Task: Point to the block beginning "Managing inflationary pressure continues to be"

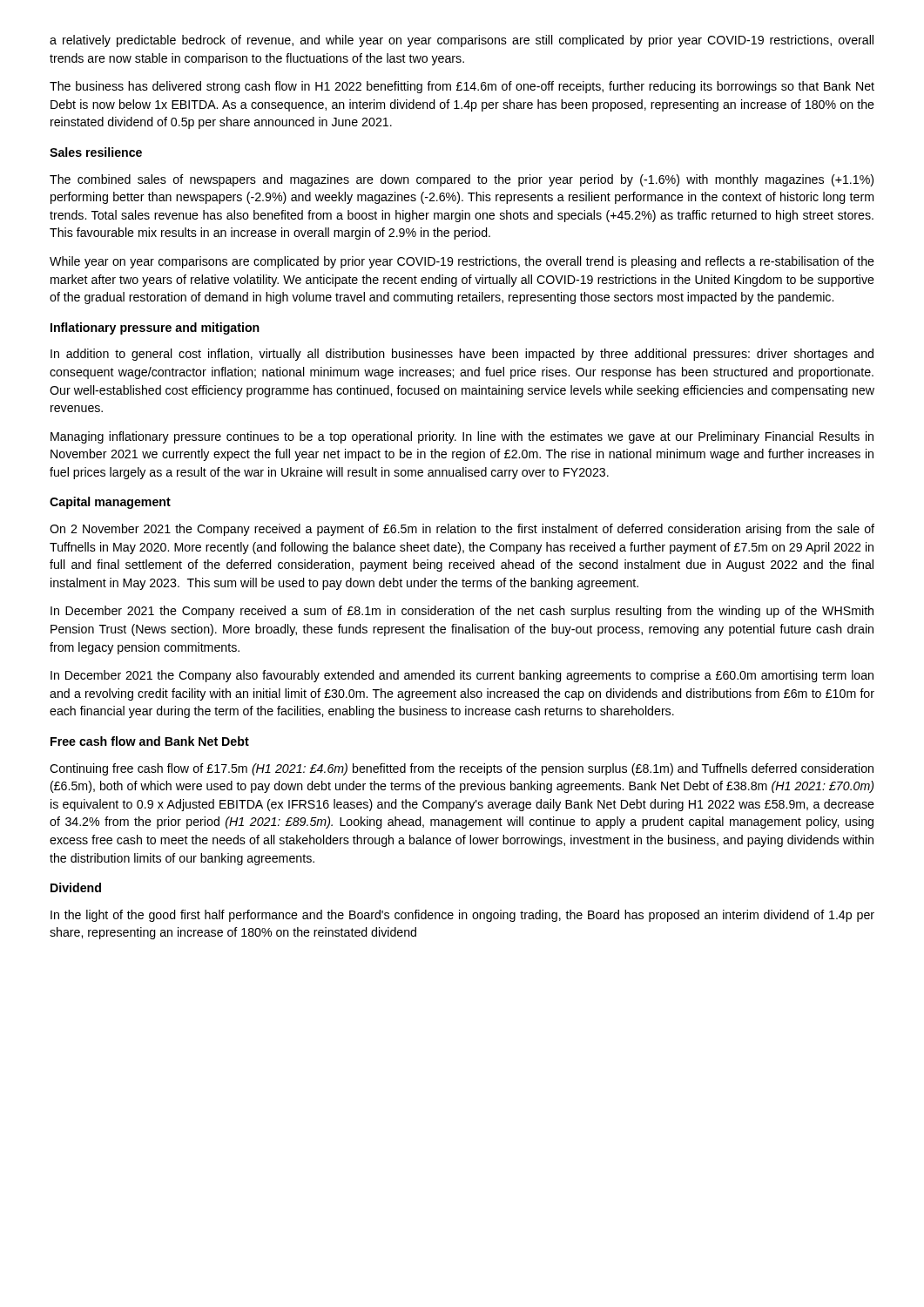Action: [x=462, y=454]
